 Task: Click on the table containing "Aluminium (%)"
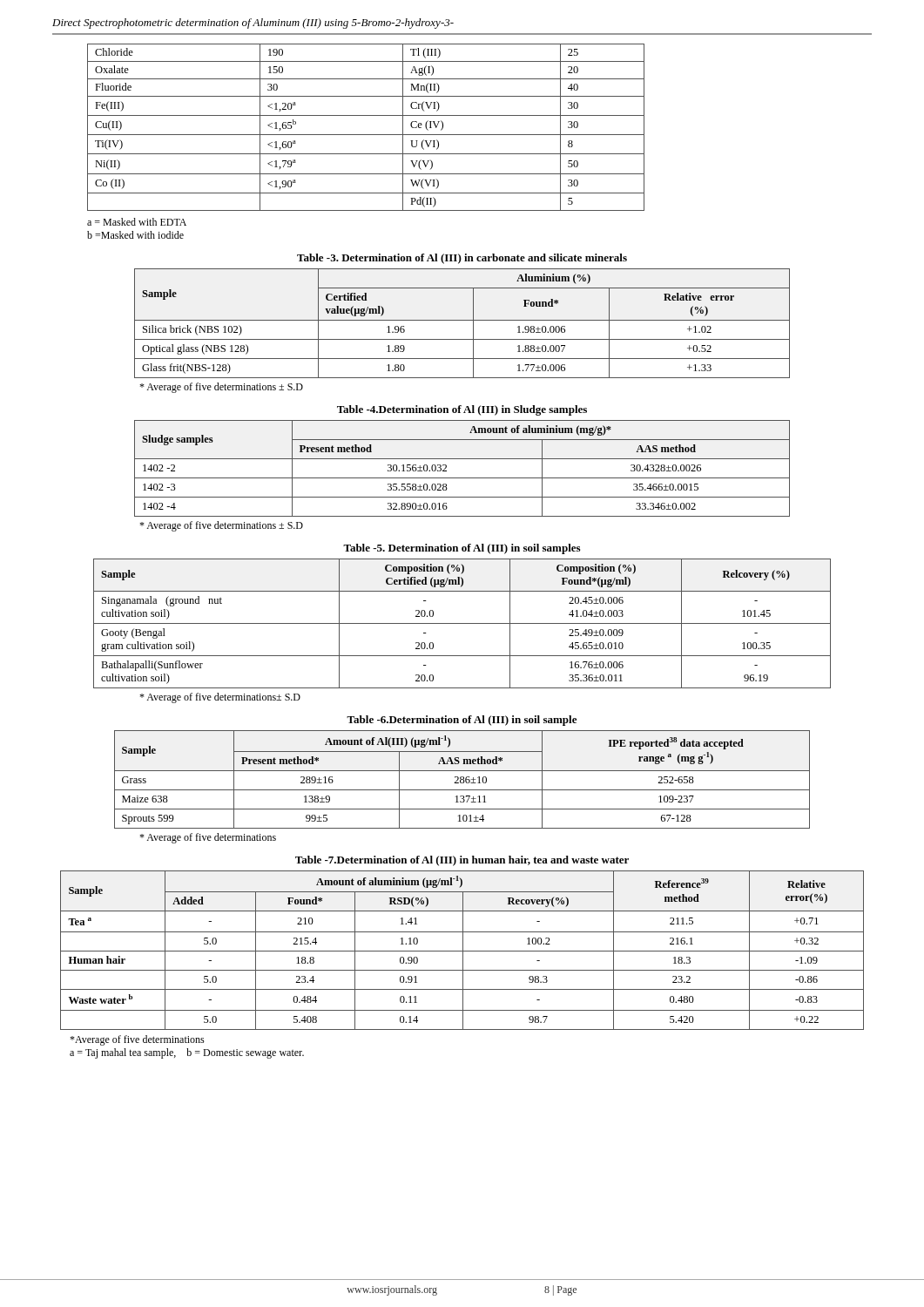[462, 323]
